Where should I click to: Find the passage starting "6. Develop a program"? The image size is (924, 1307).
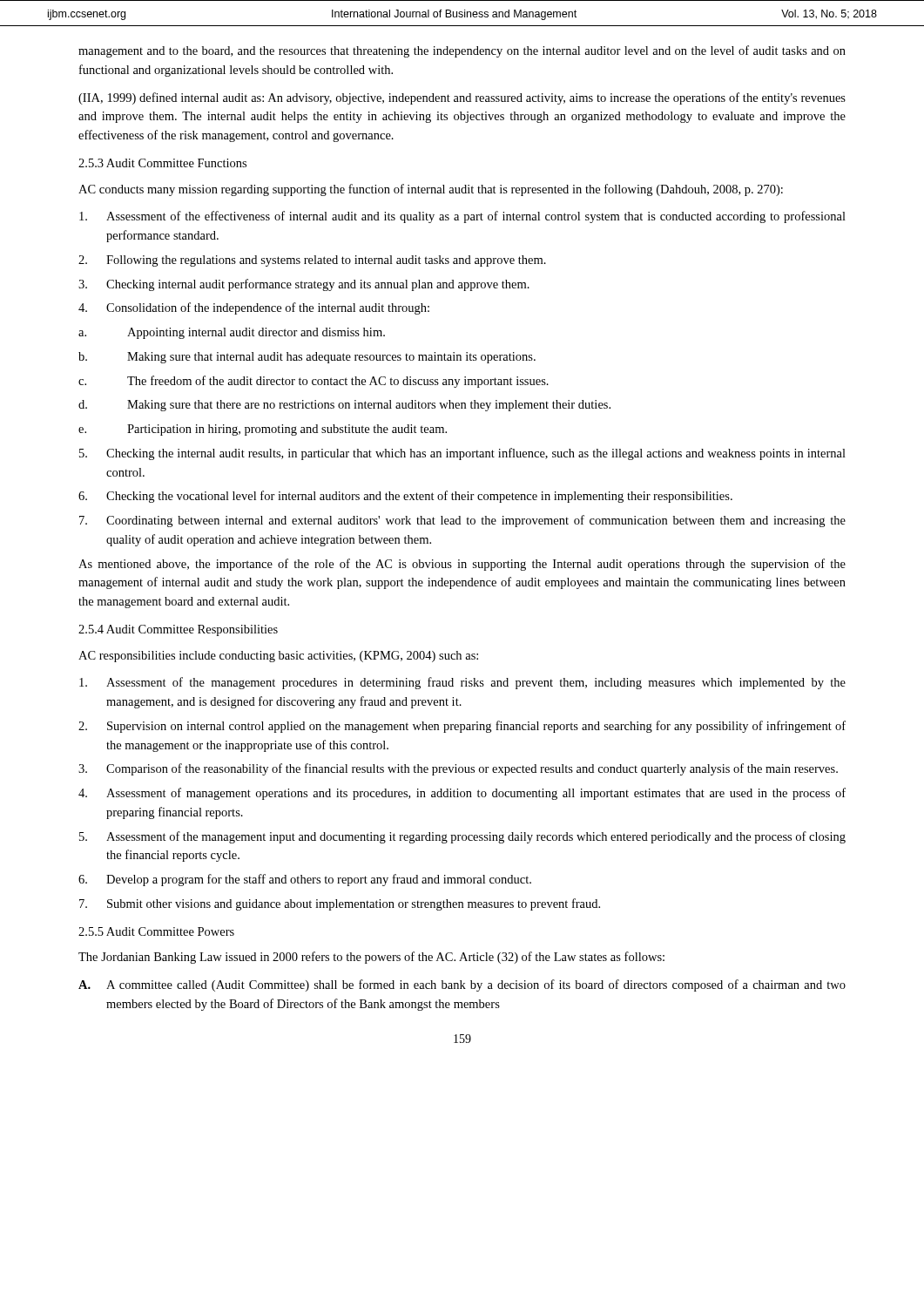coord(462,880)
